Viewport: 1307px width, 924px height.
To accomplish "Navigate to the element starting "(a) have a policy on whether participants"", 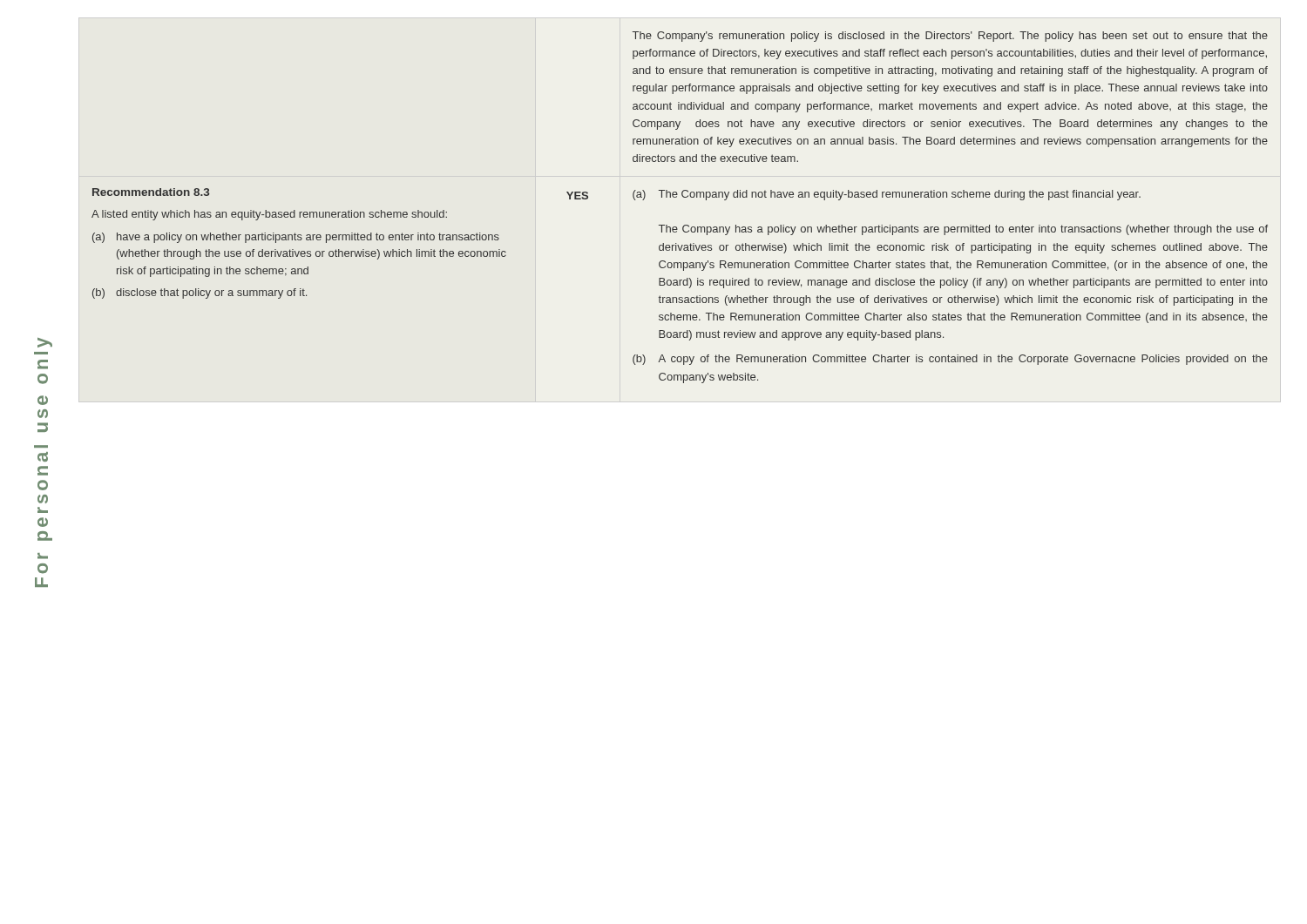I will (307, 253).
